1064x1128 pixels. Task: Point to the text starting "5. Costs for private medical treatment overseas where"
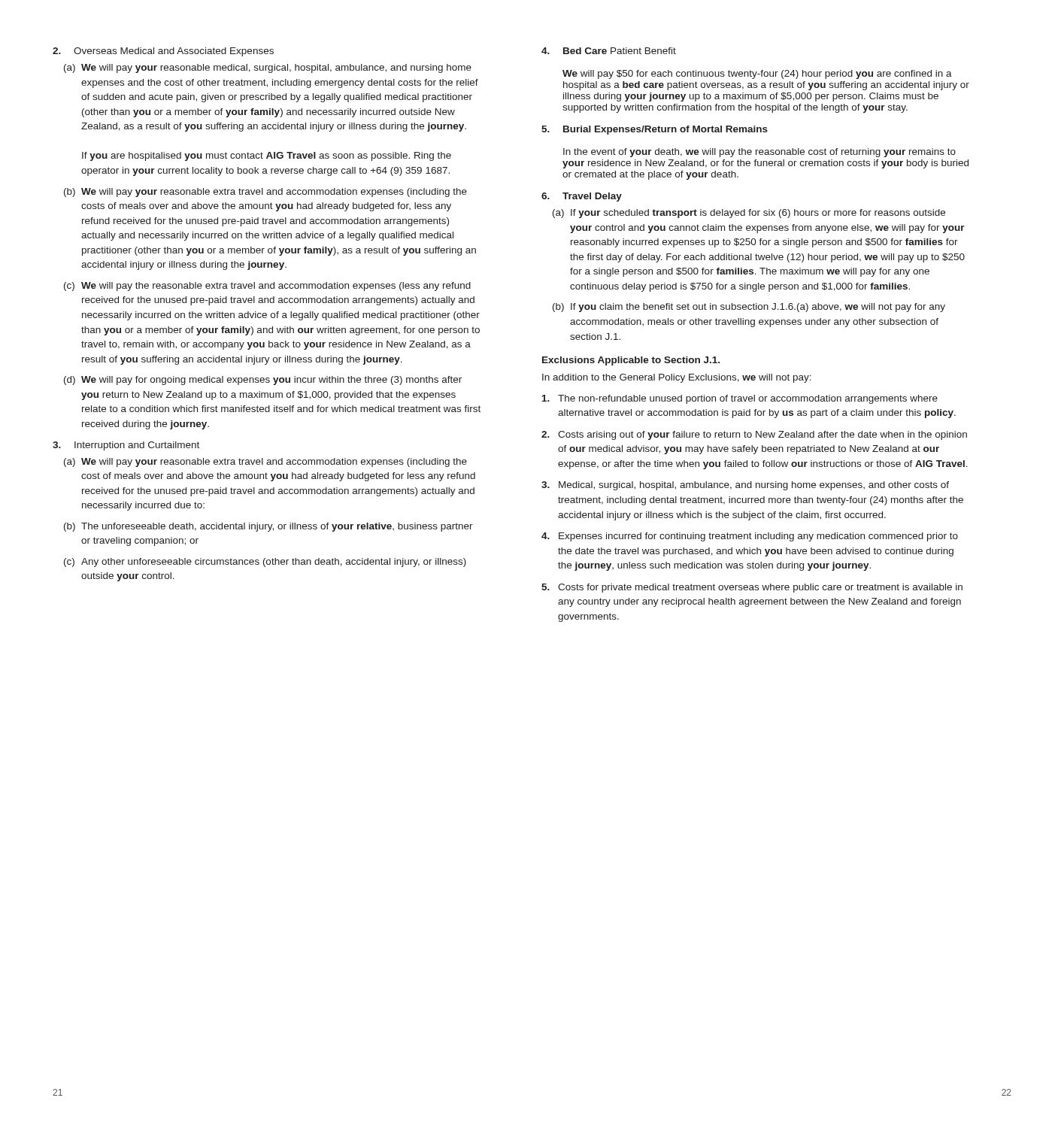(756, 602)
